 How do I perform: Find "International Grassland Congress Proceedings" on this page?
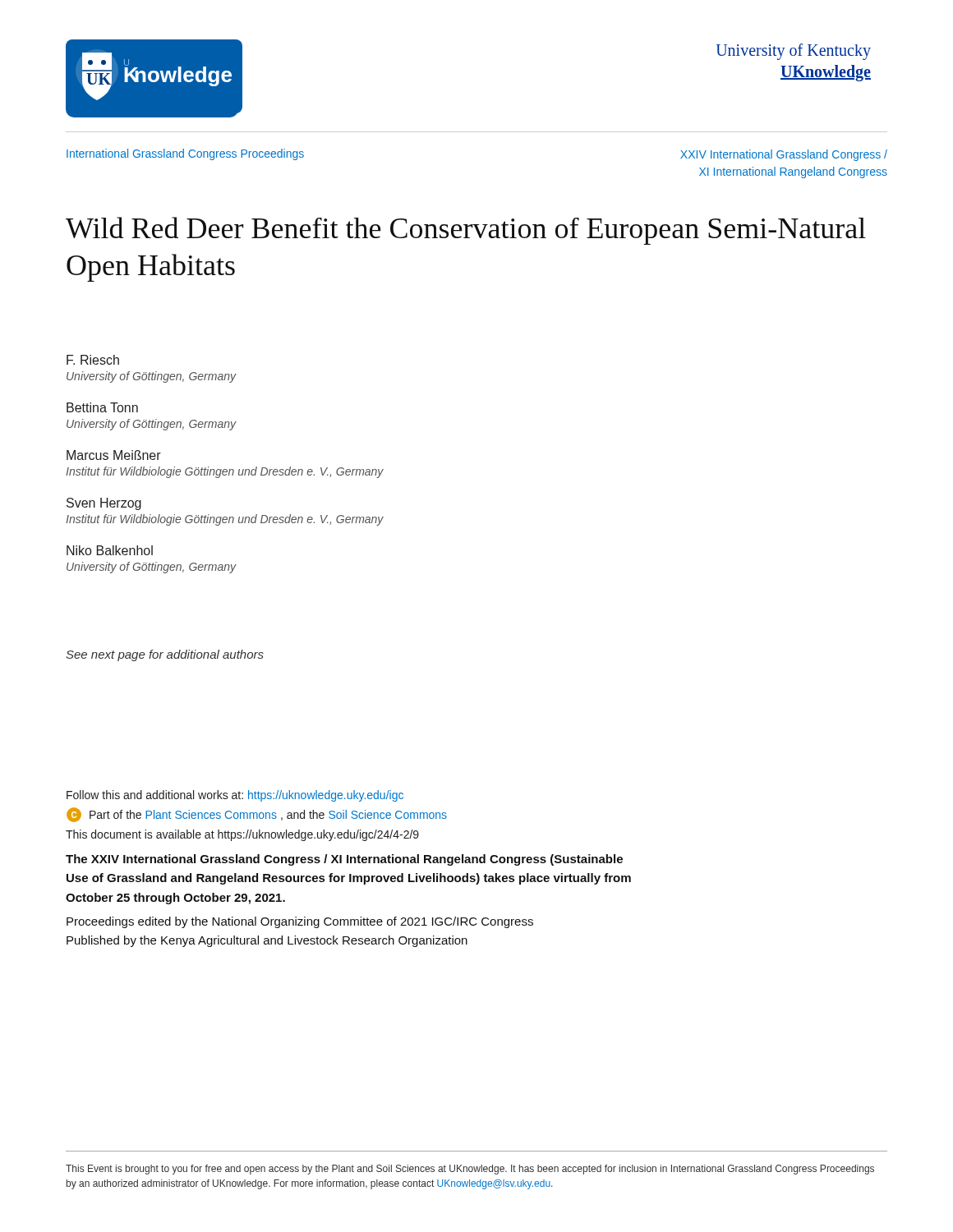pyautogui.click(x=185, y=154)
